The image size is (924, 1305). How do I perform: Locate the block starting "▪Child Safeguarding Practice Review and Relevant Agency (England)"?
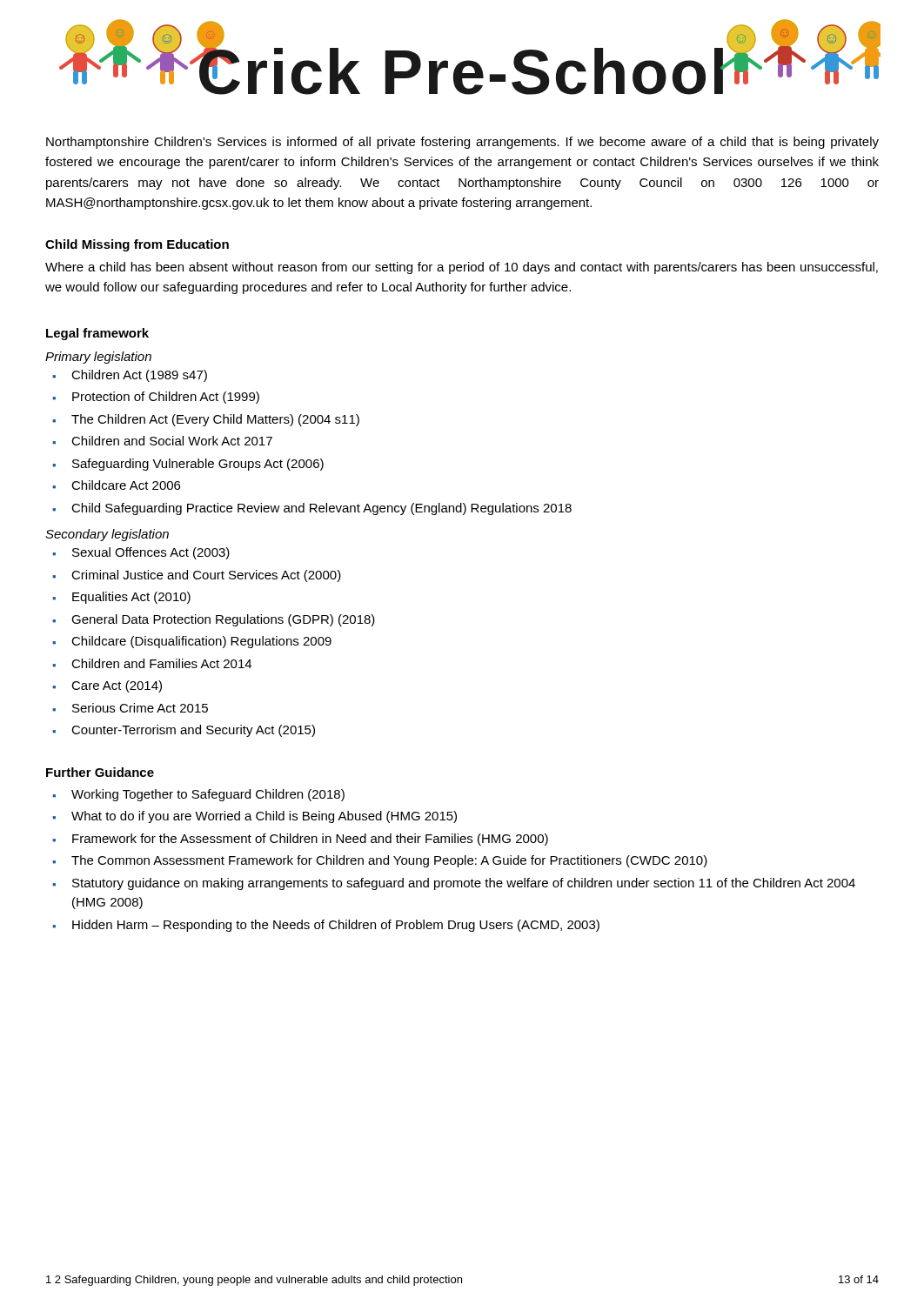click(x=462, y=508)
